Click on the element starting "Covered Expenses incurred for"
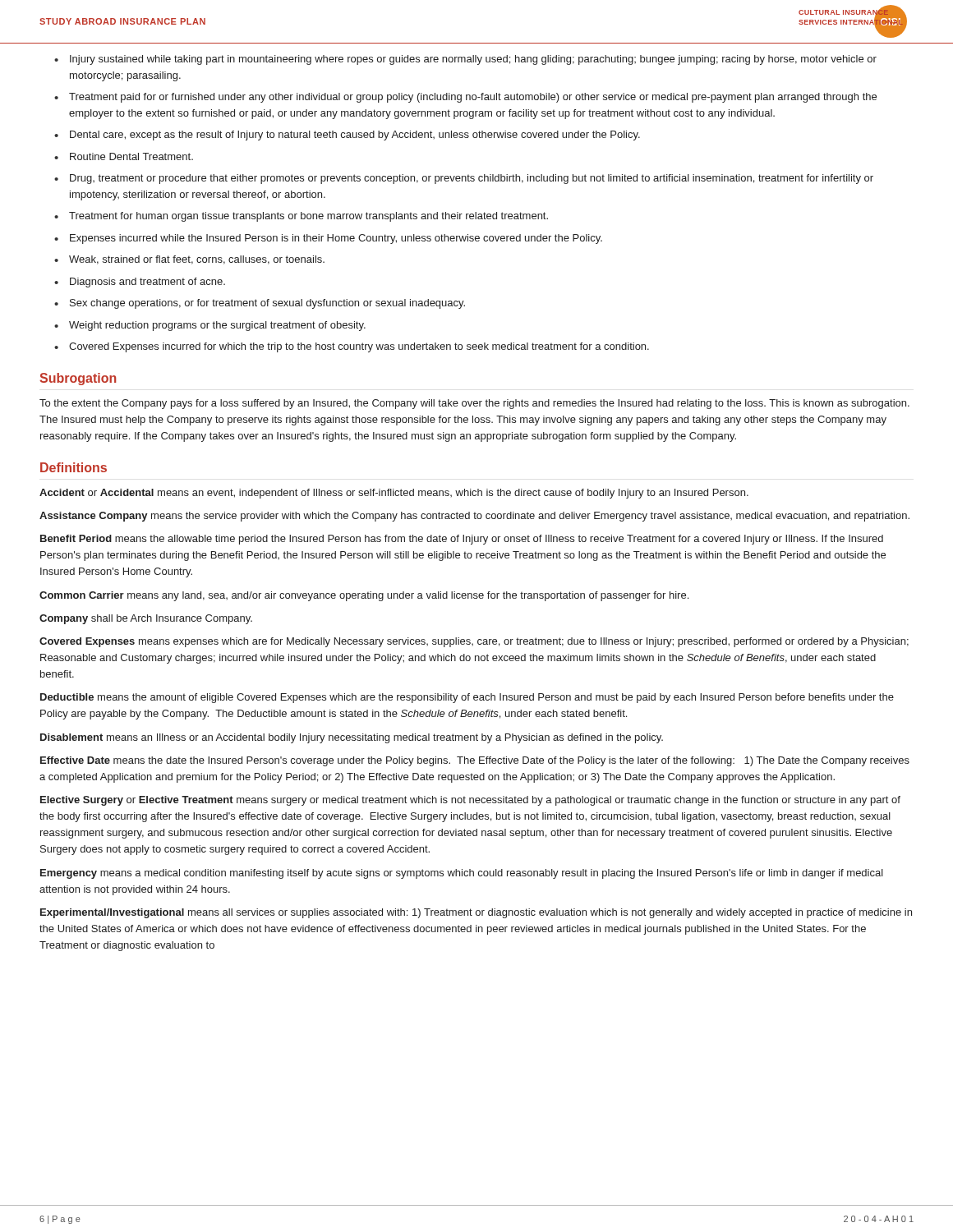Image resolution: width=953 pixels, height=1232 pixels. tap(359, 346)
